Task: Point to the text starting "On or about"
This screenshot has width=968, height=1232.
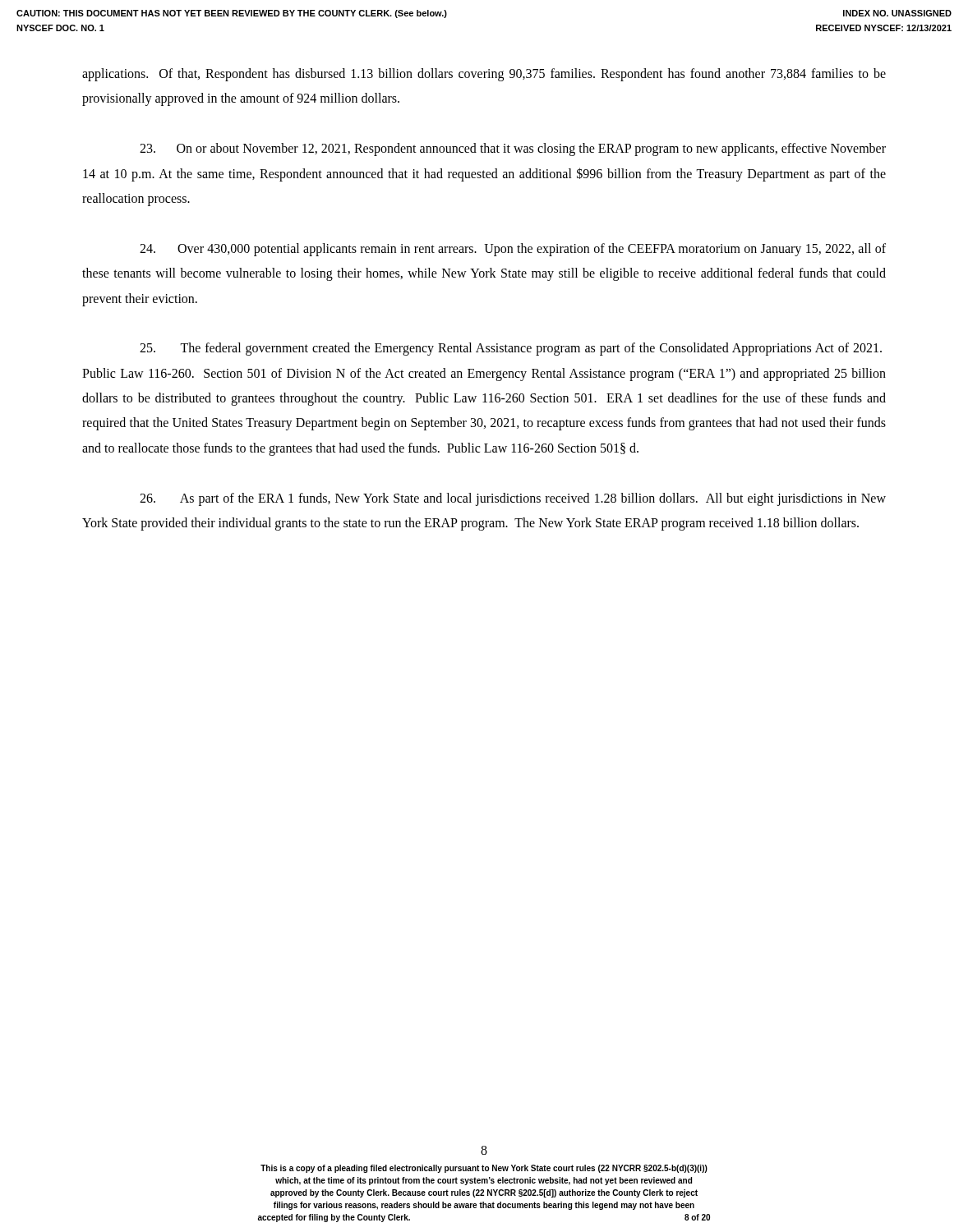Action: click(484, 173)
